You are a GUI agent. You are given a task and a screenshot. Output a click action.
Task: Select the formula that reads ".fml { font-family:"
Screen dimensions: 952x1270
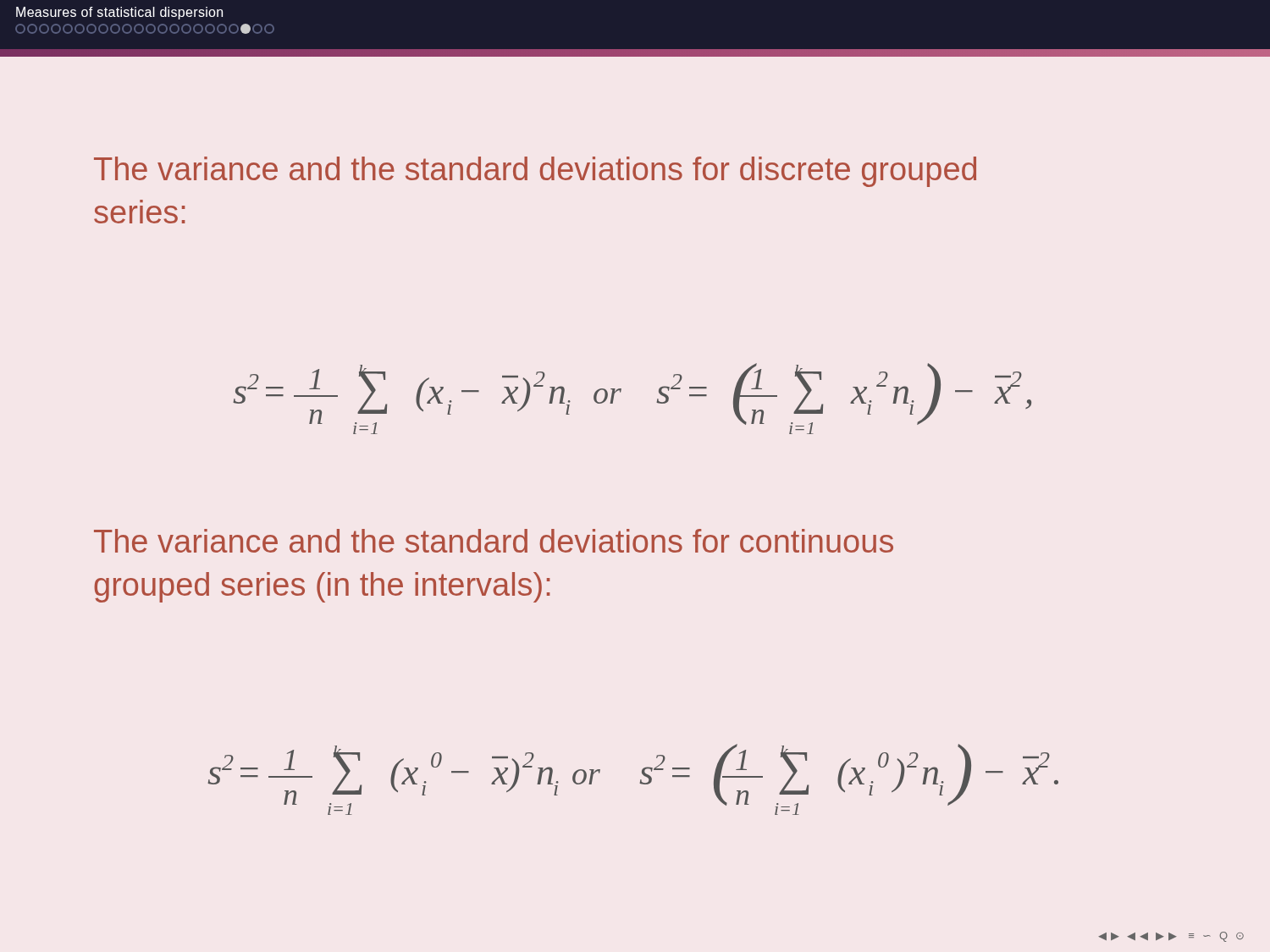(x=635, y=398)
